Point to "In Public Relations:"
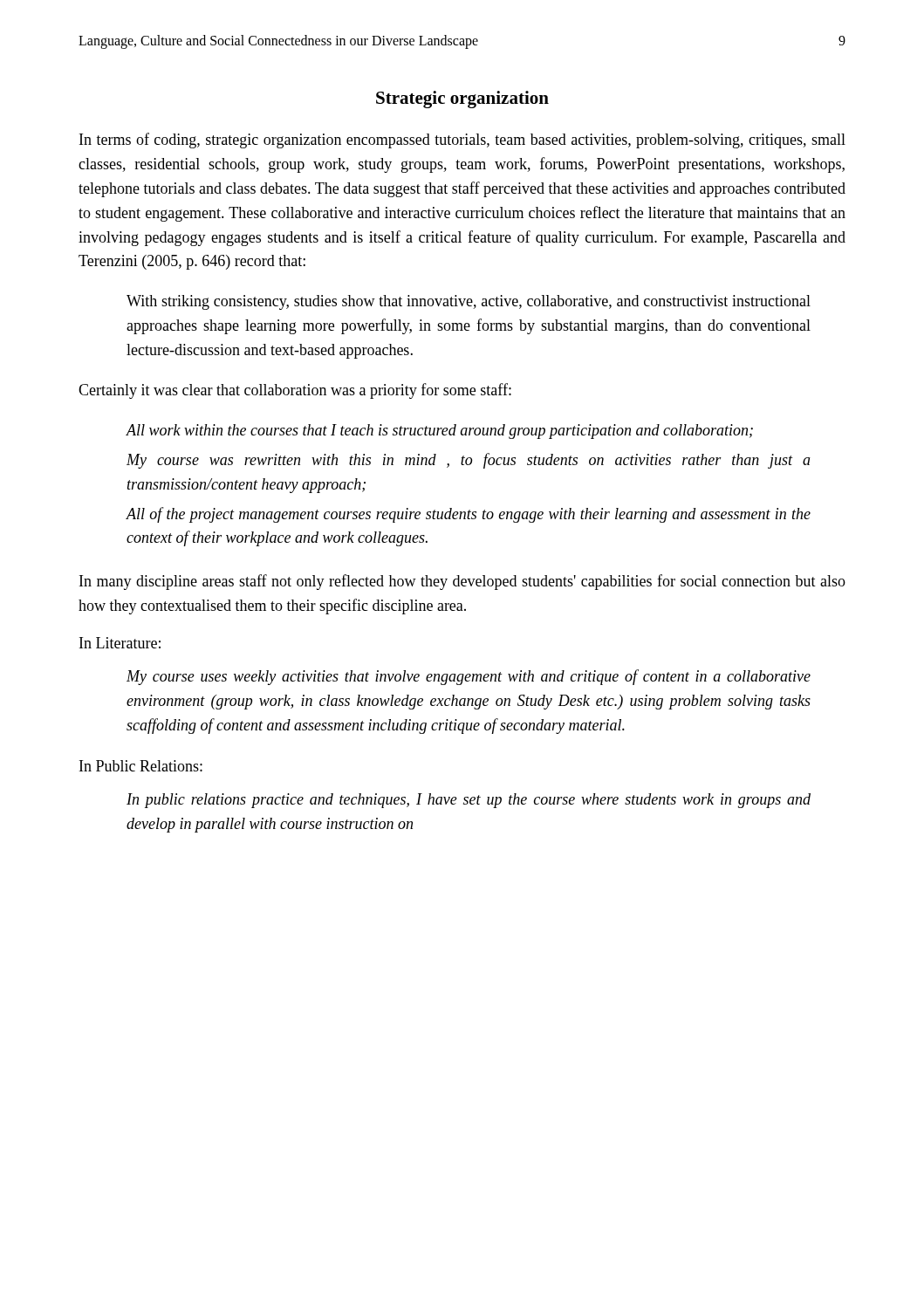924x1309 pixels. click(141, 766)
